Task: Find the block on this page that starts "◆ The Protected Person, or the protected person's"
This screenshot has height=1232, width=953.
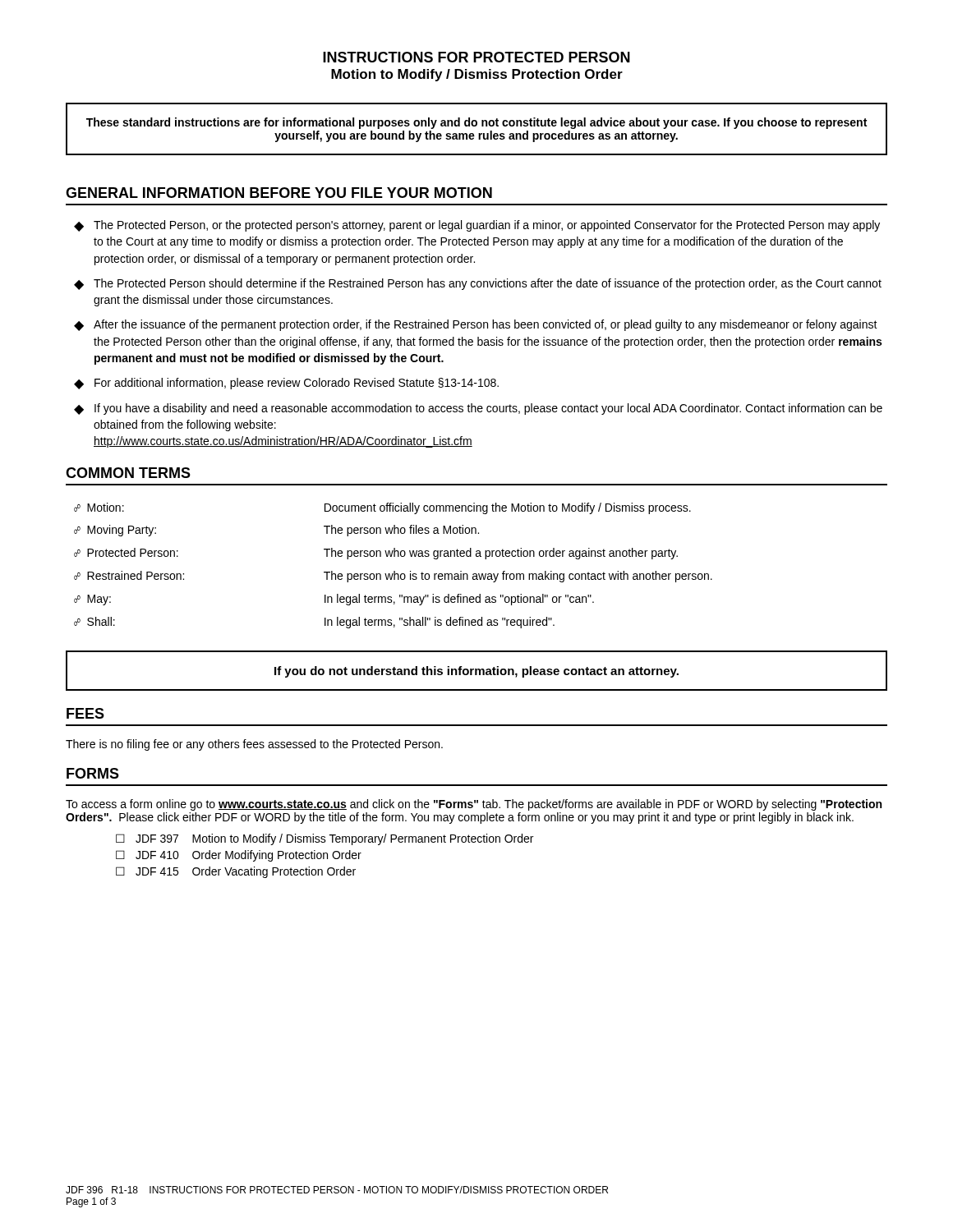Action: coord(481,242)
